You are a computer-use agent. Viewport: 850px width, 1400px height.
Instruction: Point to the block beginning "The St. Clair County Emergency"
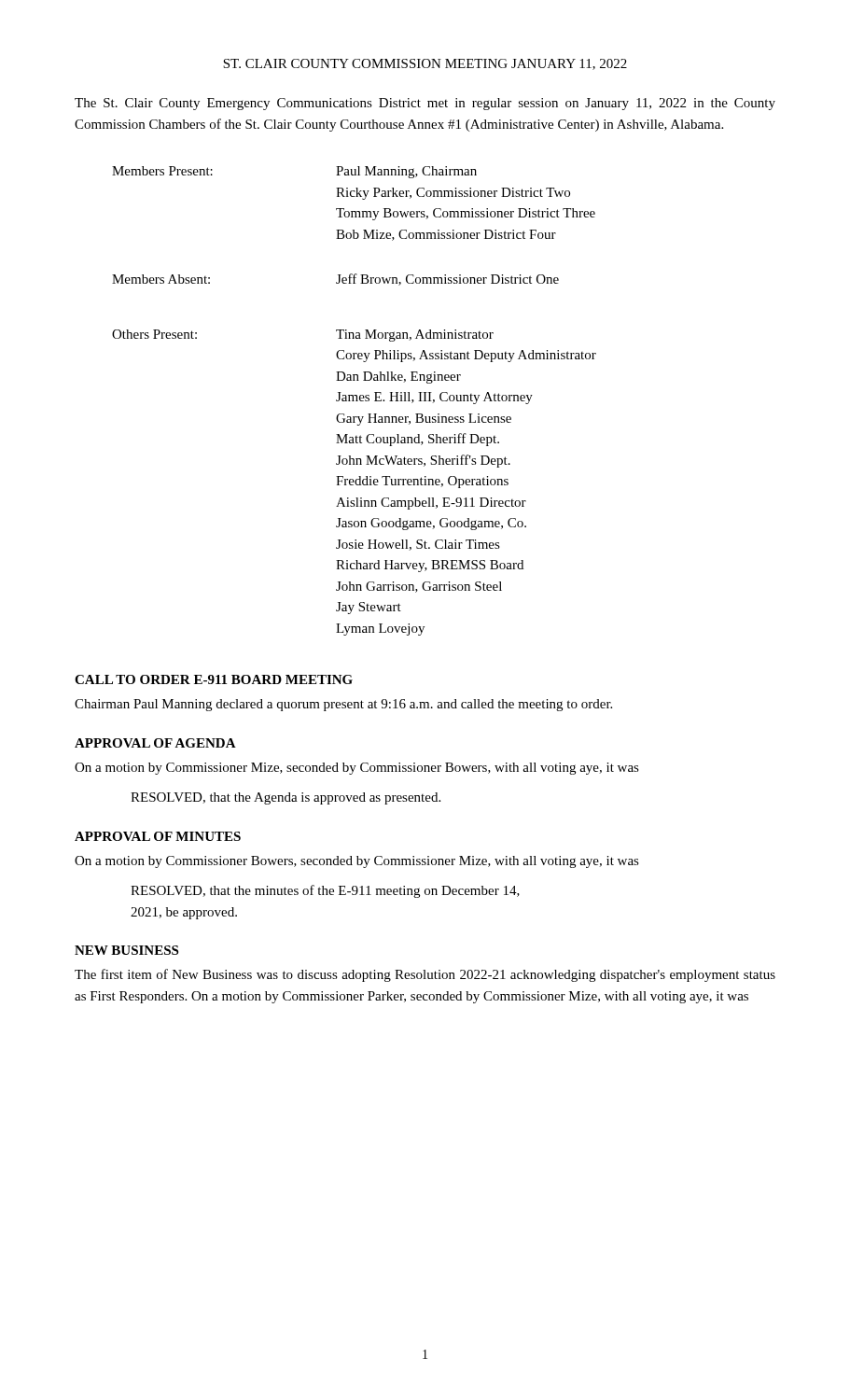click(x=425, y=113)
